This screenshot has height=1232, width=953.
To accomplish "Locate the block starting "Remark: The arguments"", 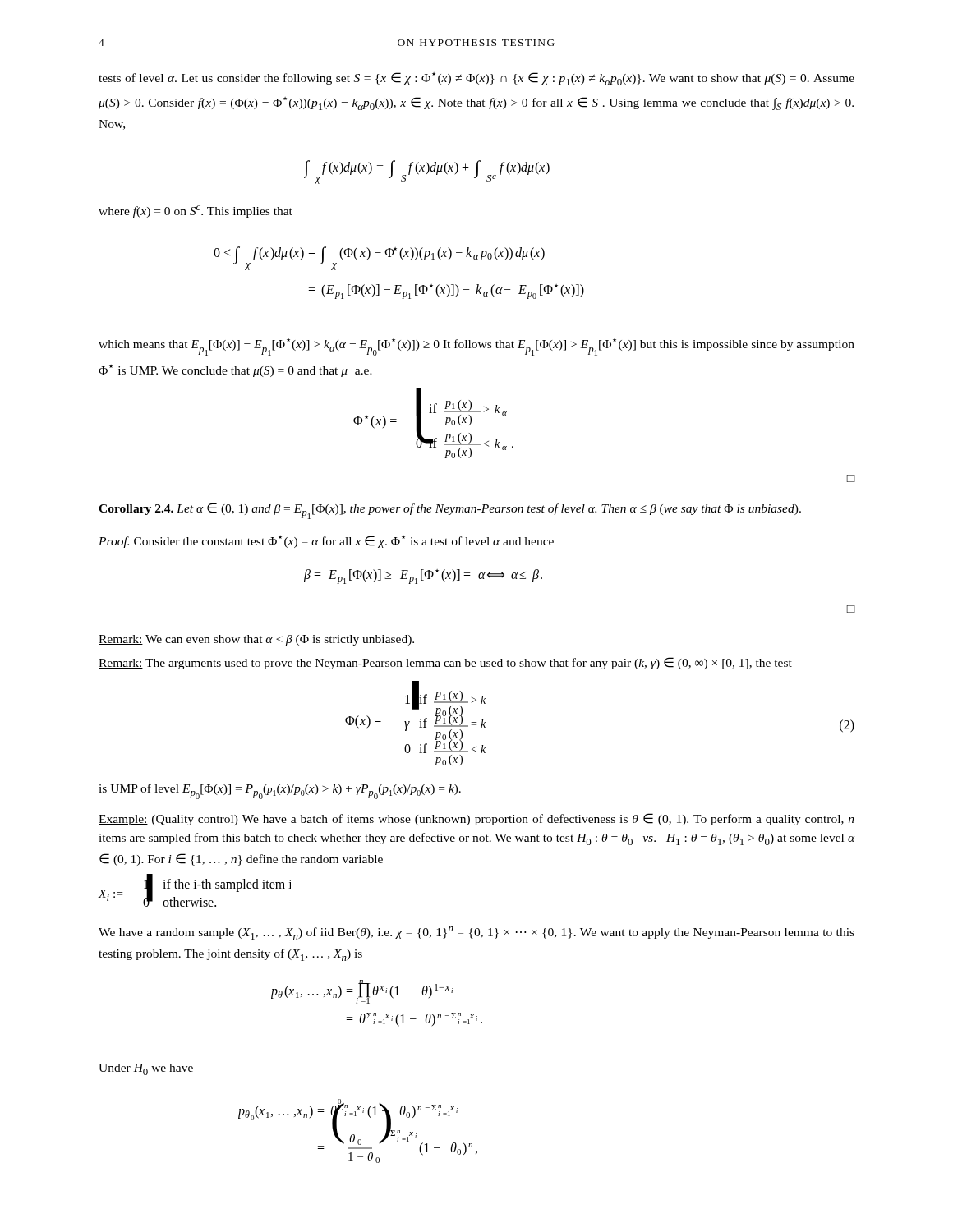I will coord(445,663).
